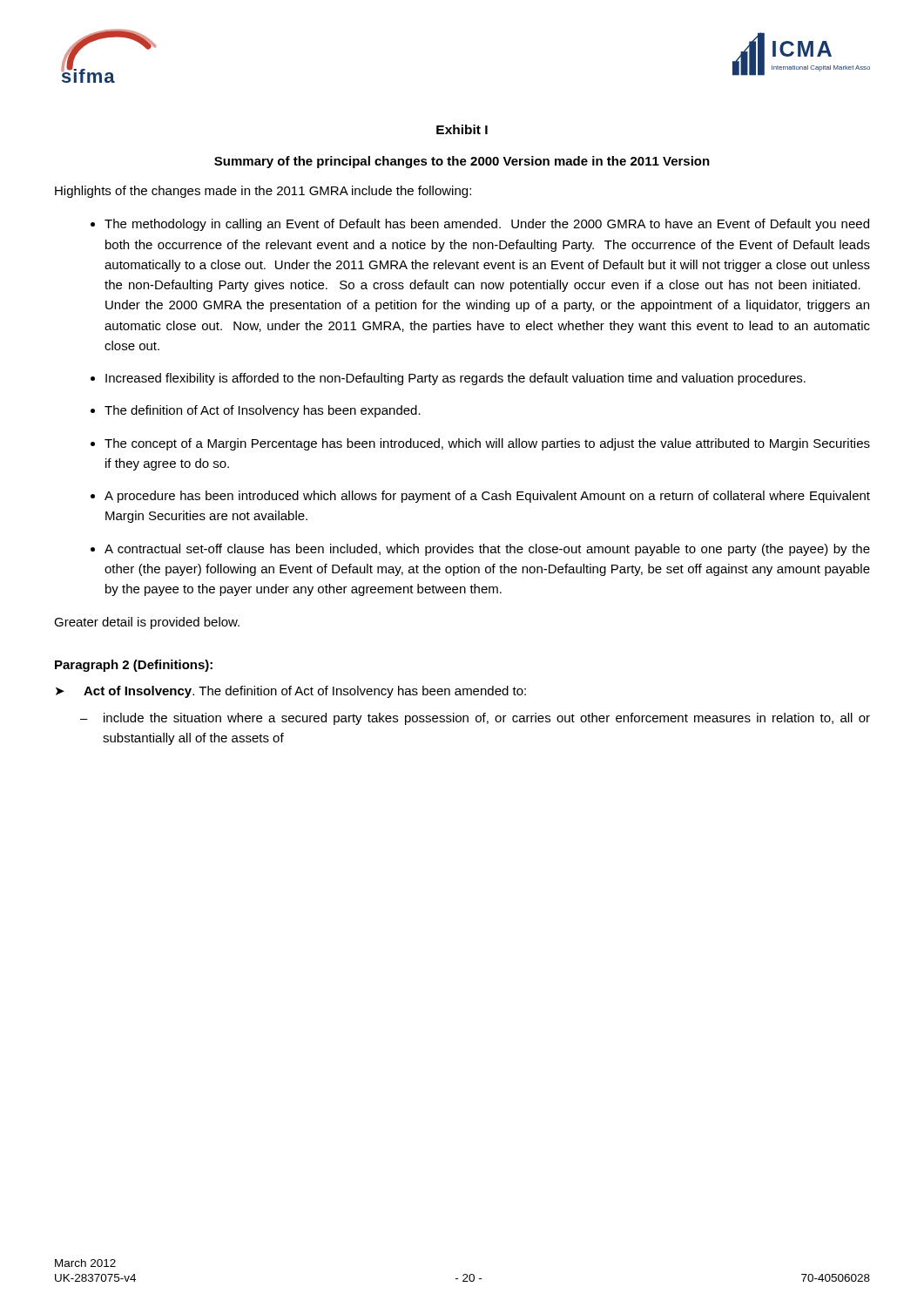Click on the text starting "Increased flexibility is afforded to the non-Defaulting"

coord(455,378)
